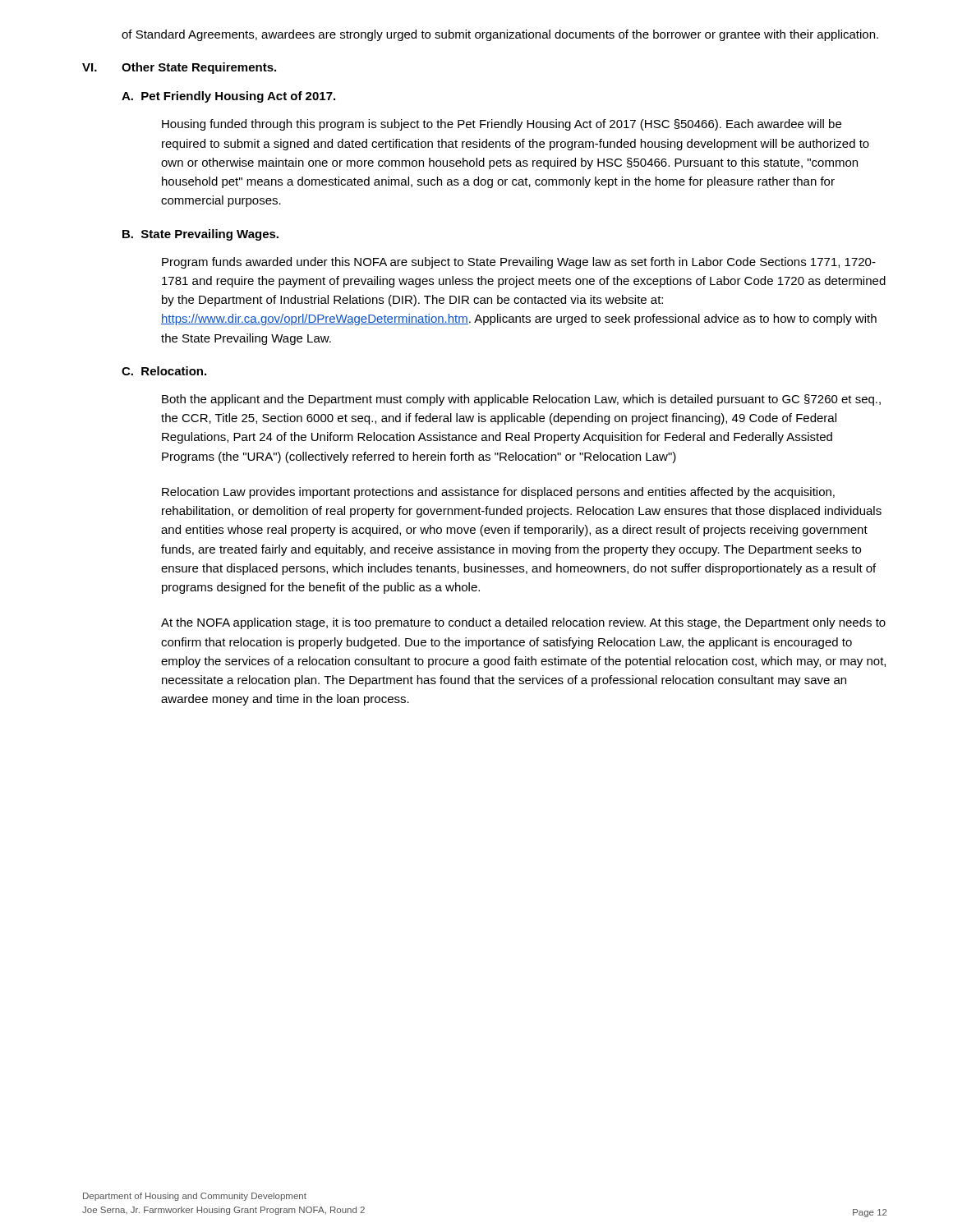Select the text starting "of Standard Agreements, awardees are strongly urged to"

pyautogui.click(x=500, y=34)
